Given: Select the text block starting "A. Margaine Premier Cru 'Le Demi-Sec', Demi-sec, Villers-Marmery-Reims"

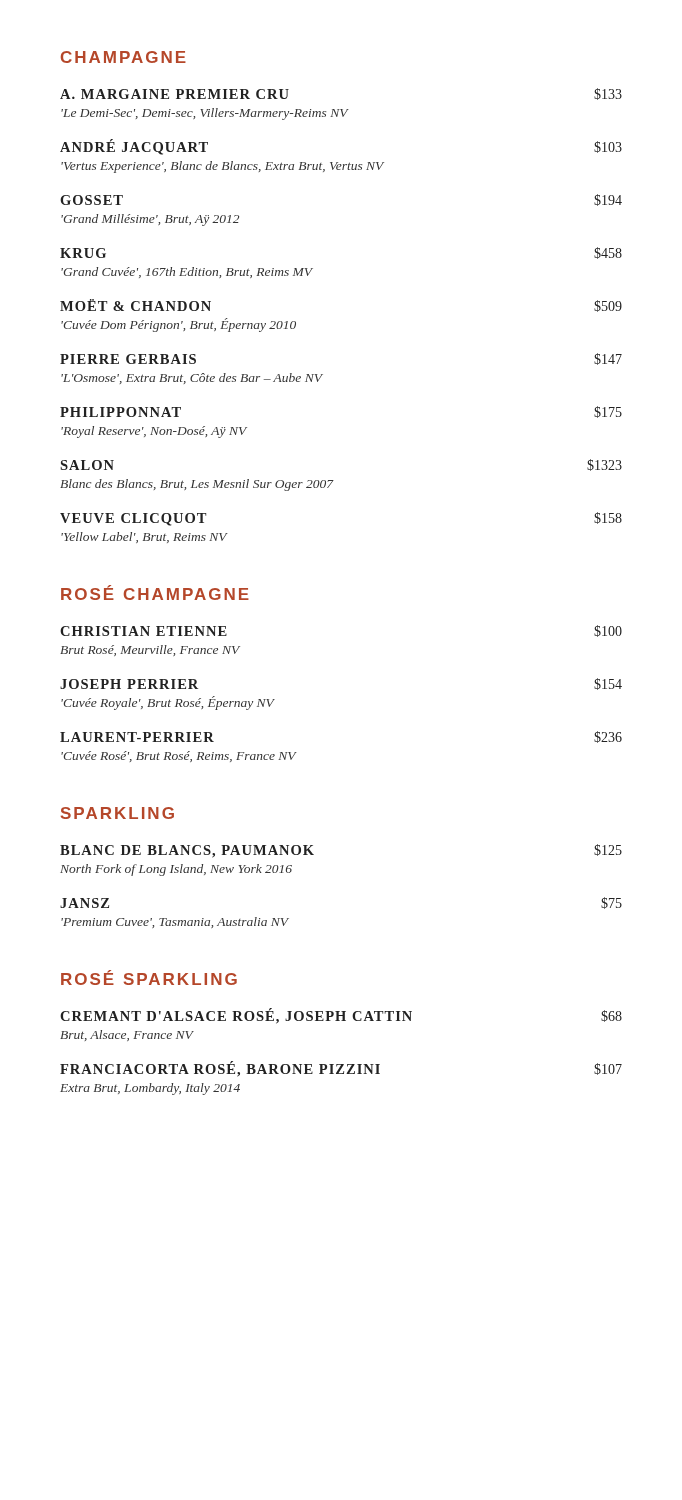Looking at the screenshot, I should 341,104.
